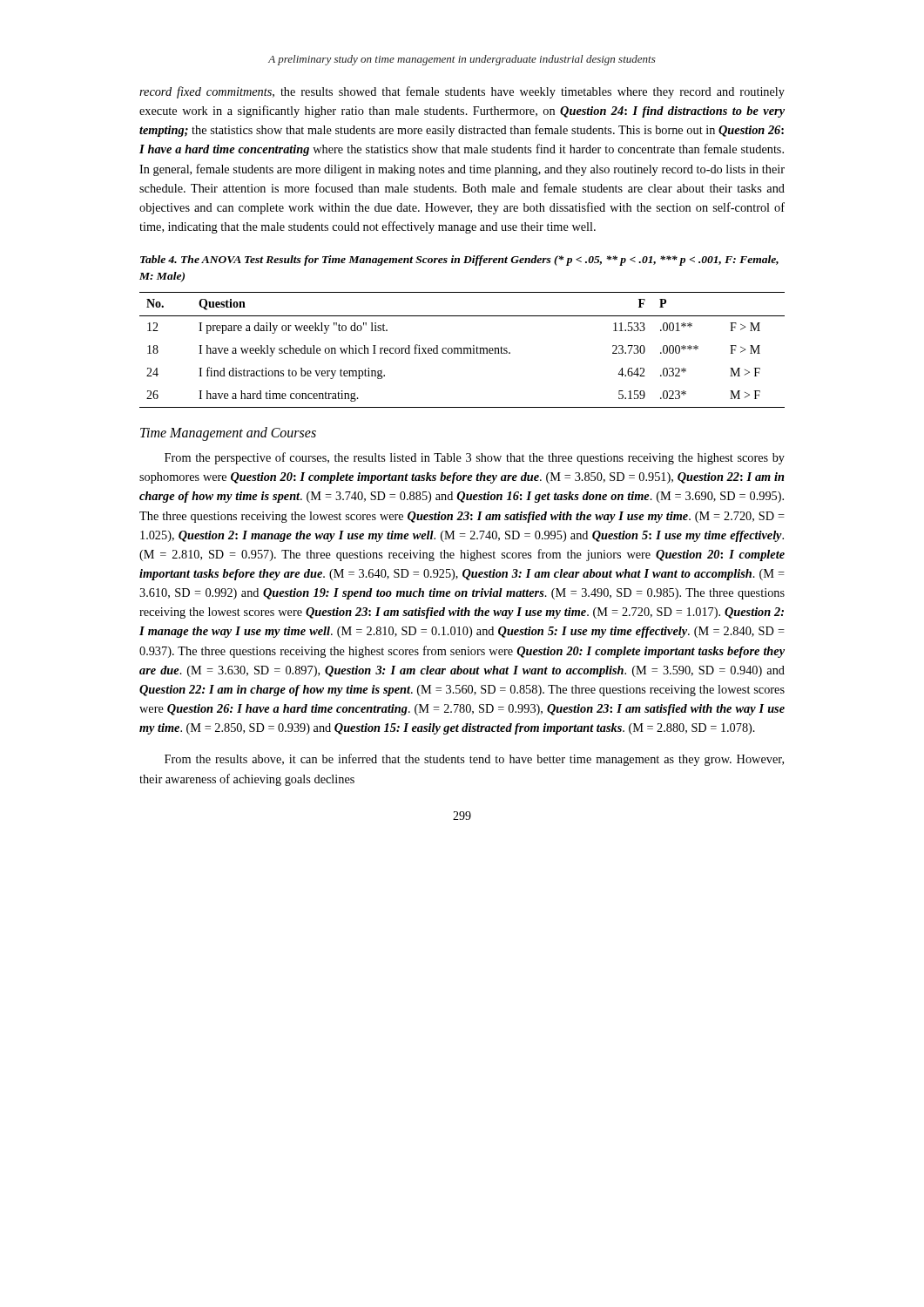The width and height of the screenshot is (924, 1307).
Task: Click the section header
Action: [228, 433]
